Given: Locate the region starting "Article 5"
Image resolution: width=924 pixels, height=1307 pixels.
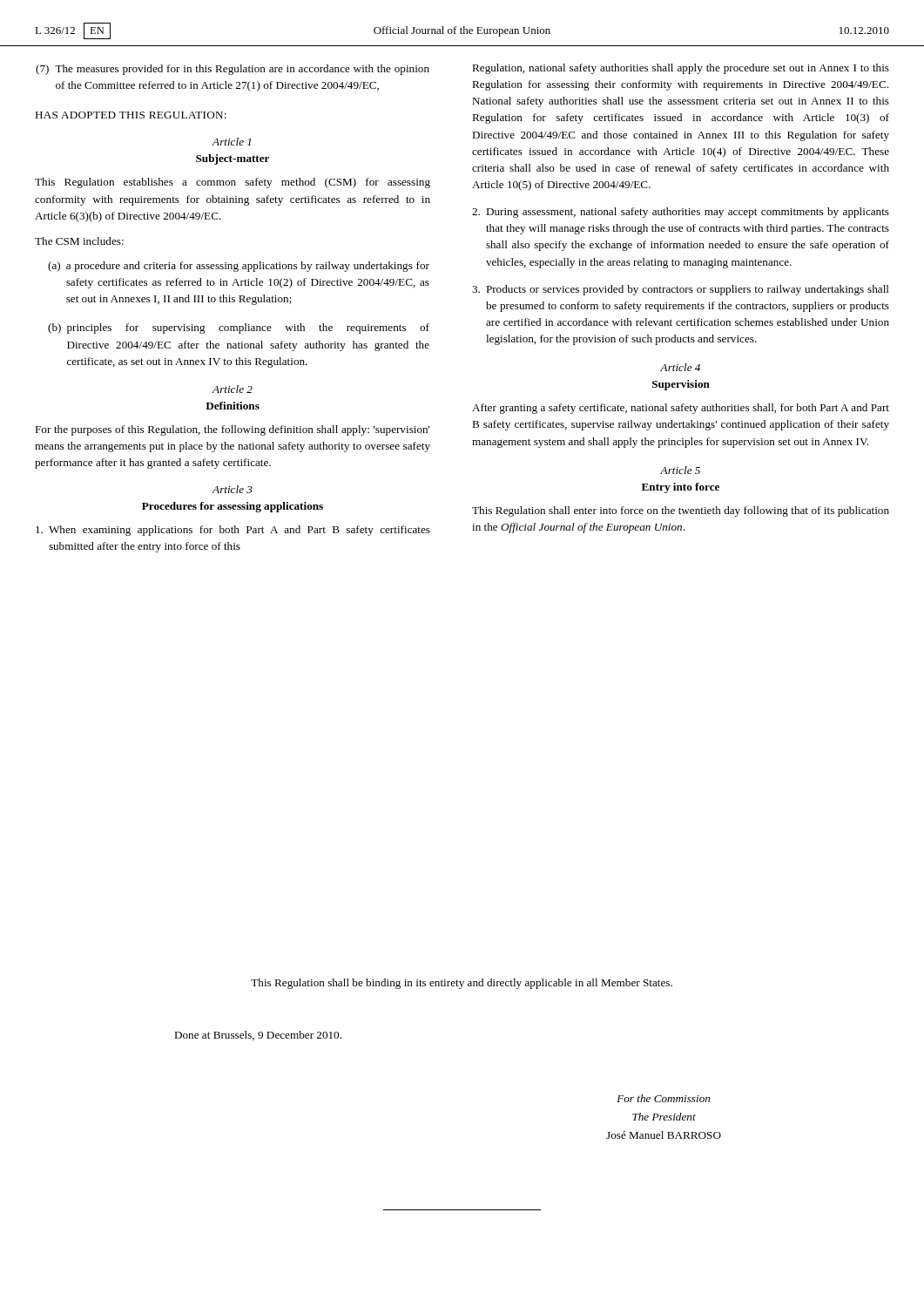Looking at the screenshot, I should coord(681,470).
